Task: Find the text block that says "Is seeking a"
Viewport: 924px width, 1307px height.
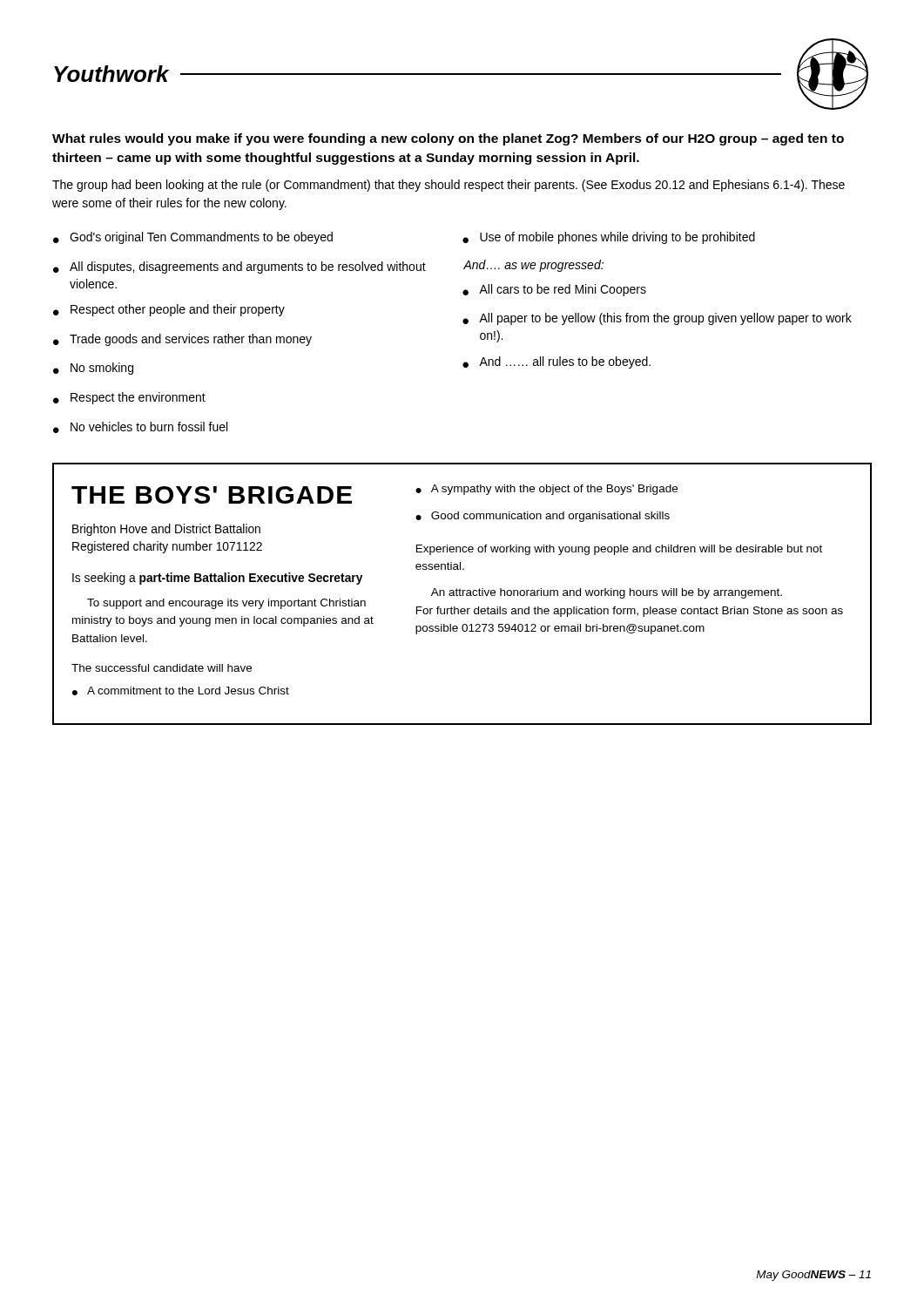Action: pyautogui.click(x=217, y=578)
